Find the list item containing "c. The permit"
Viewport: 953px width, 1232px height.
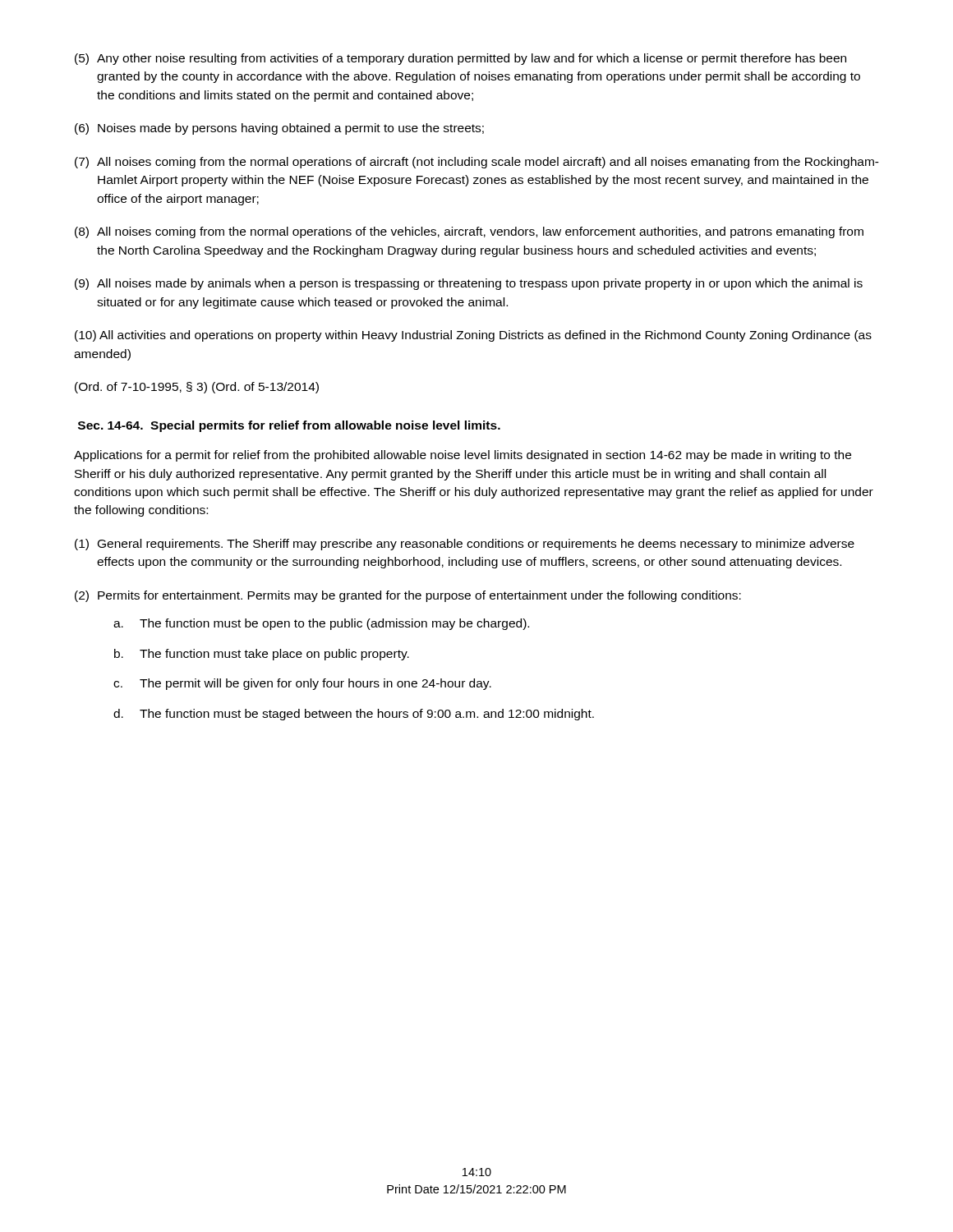(x=496, y=684)
